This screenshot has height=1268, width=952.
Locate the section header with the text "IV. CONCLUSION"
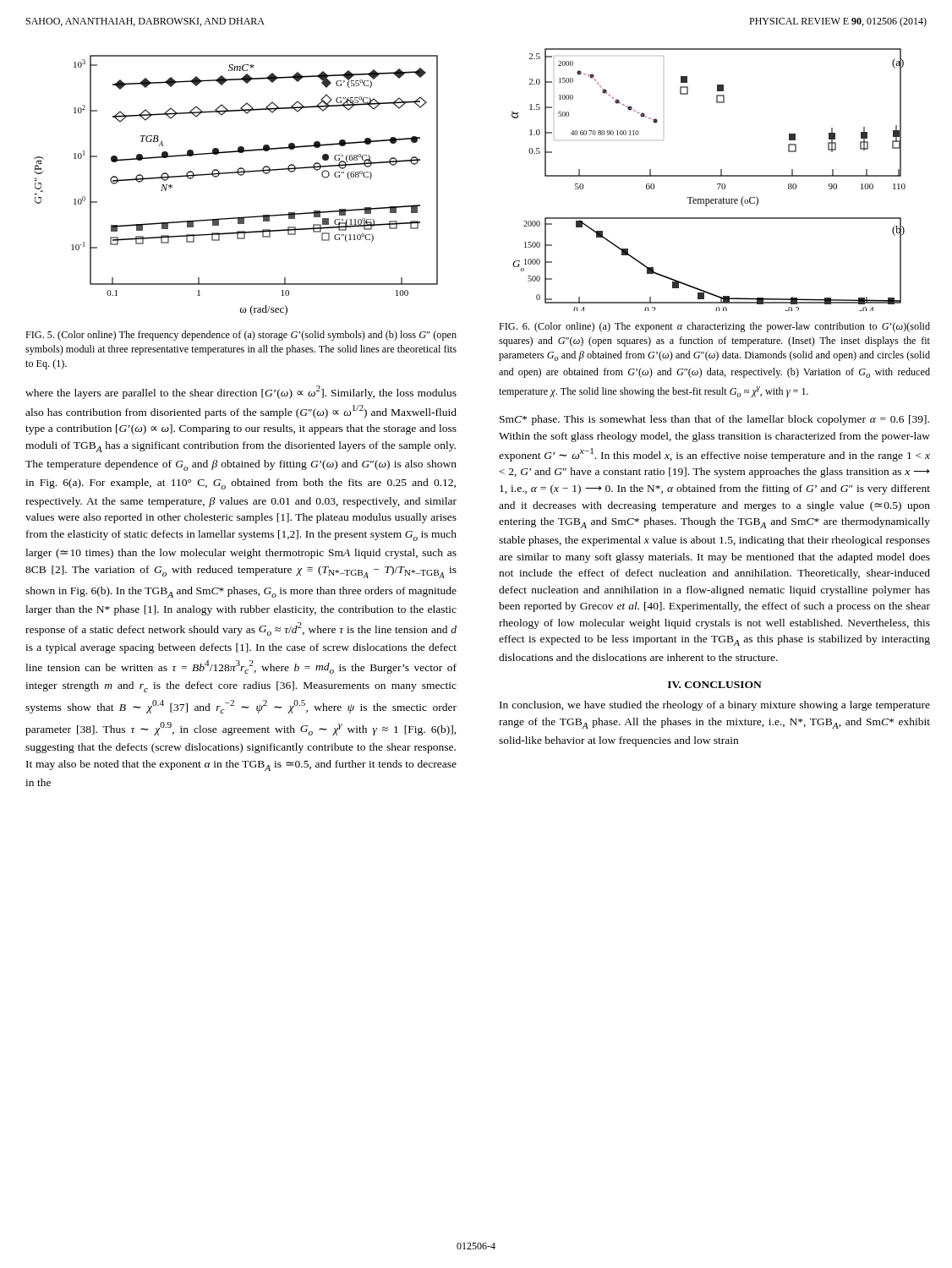point(714,684)
